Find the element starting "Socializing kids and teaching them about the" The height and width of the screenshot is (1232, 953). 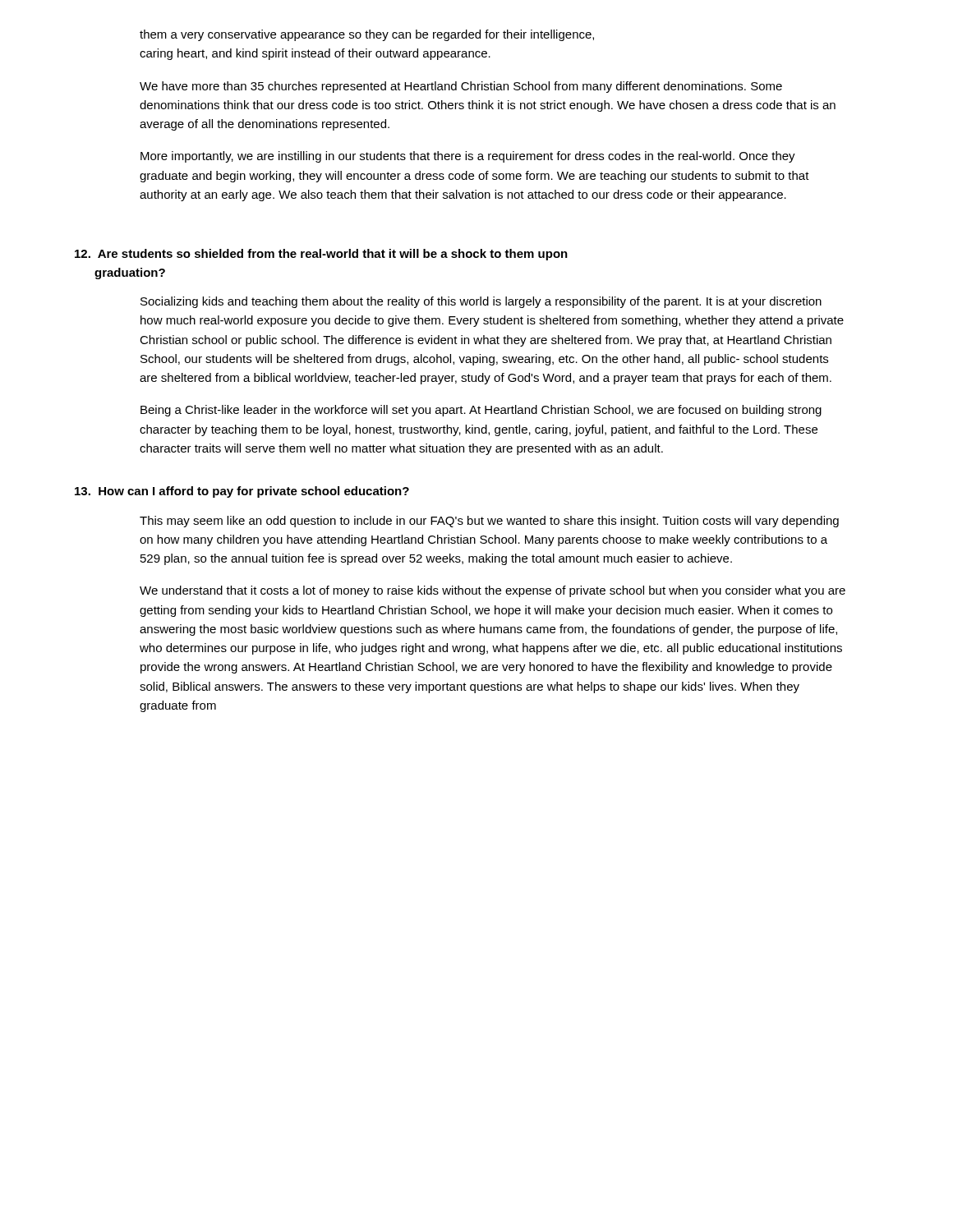tap(493, 339)
